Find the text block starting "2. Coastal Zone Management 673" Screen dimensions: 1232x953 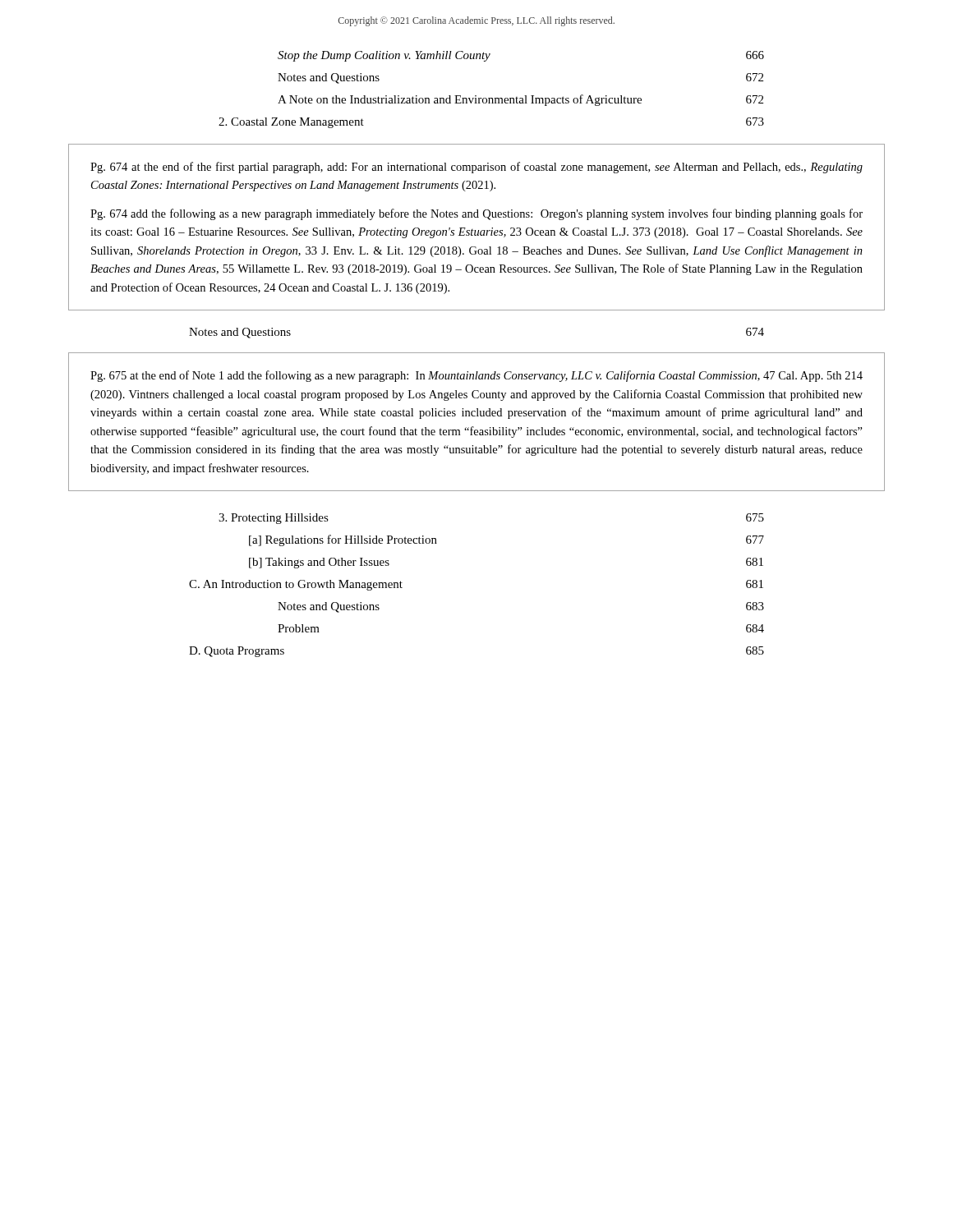[x=290, y=123]
